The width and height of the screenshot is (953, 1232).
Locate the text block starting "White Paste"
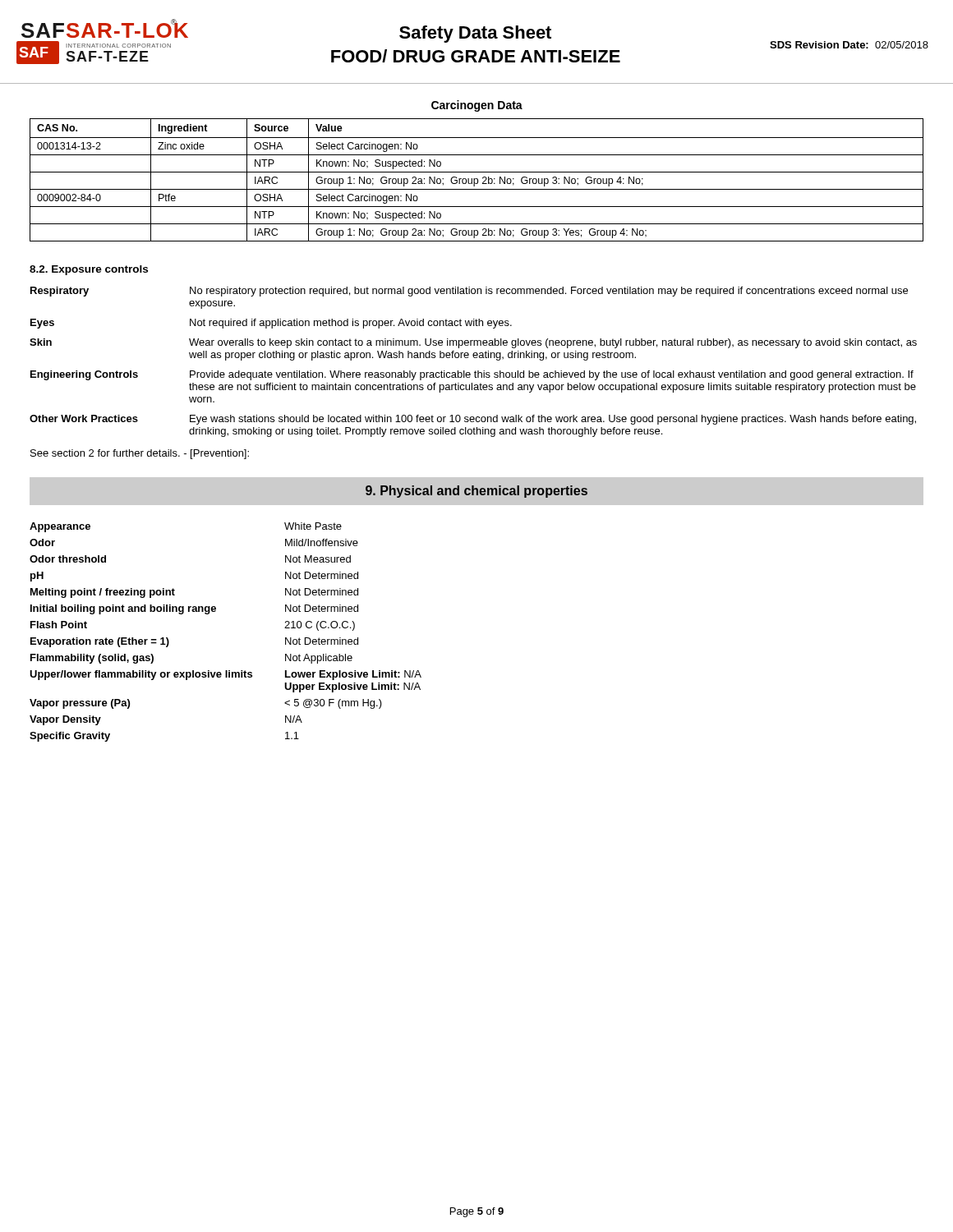pos(313,526)
